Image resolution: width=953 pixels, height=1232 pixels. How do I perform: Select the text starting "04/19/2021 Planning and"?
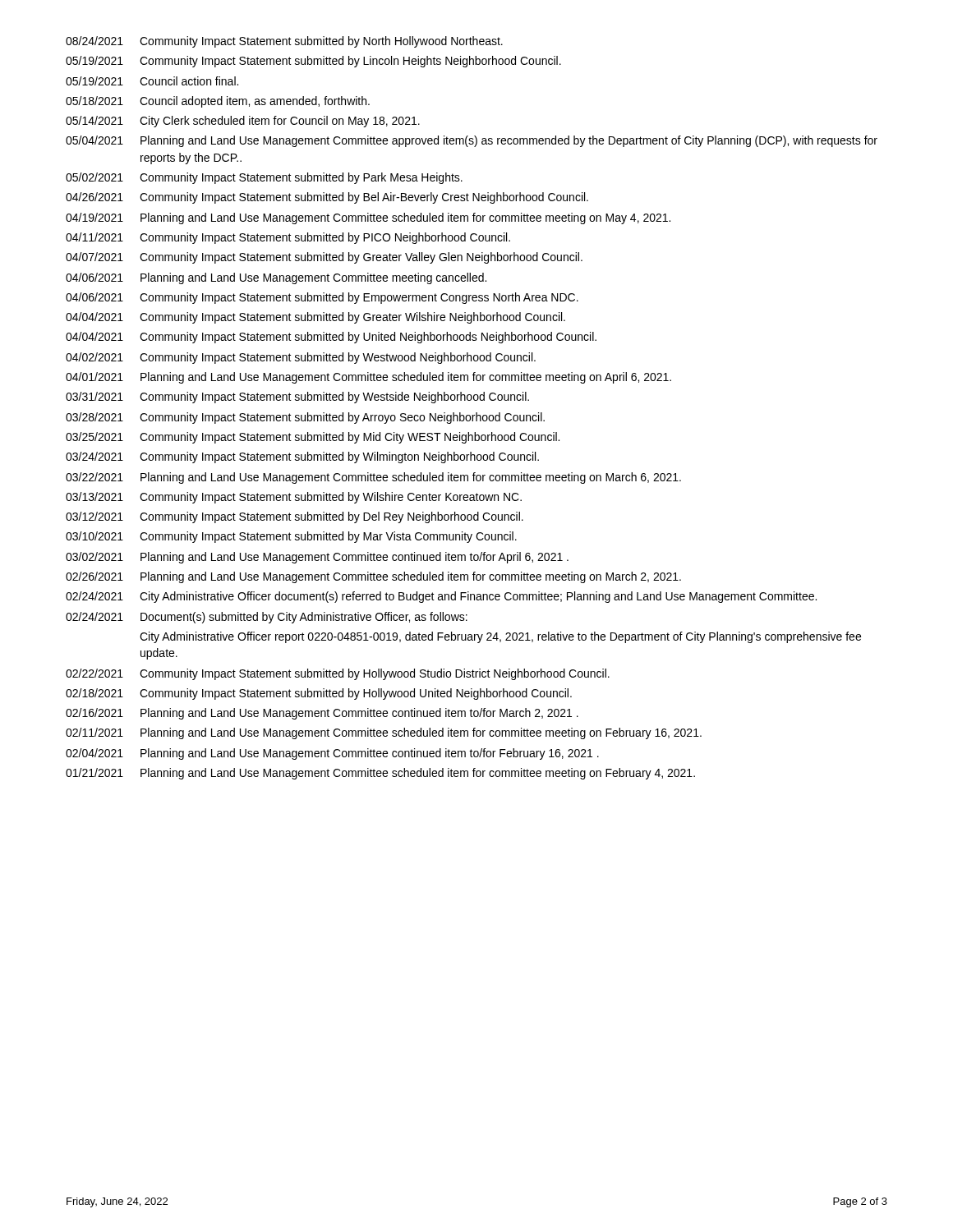pos(476,218)
